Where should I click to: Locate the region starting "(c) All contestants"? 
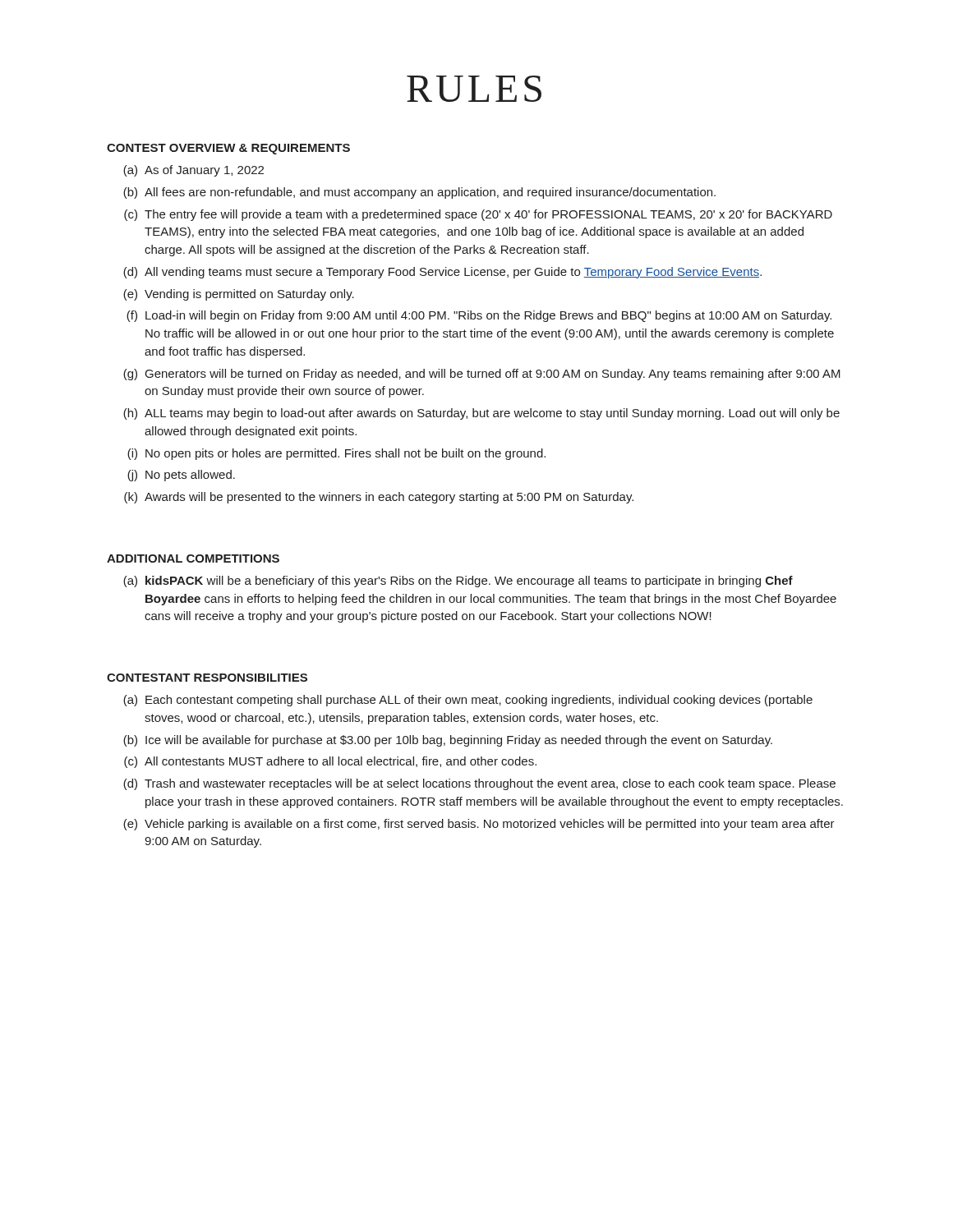coord(476,761)
